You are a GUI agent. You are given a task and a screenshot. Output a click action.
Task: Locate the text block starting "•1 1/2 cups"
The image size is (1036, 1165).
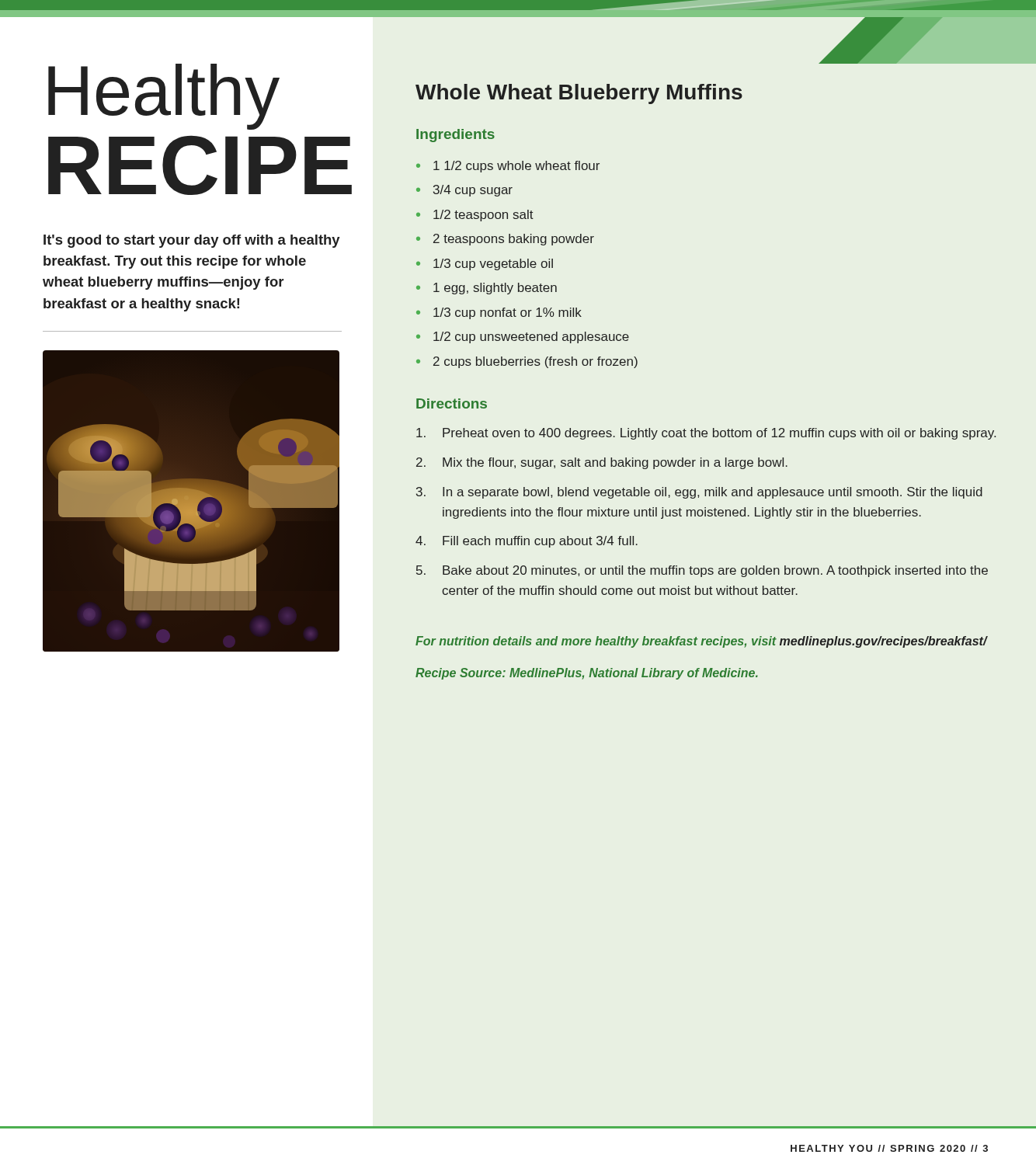[x=508, y=165]
